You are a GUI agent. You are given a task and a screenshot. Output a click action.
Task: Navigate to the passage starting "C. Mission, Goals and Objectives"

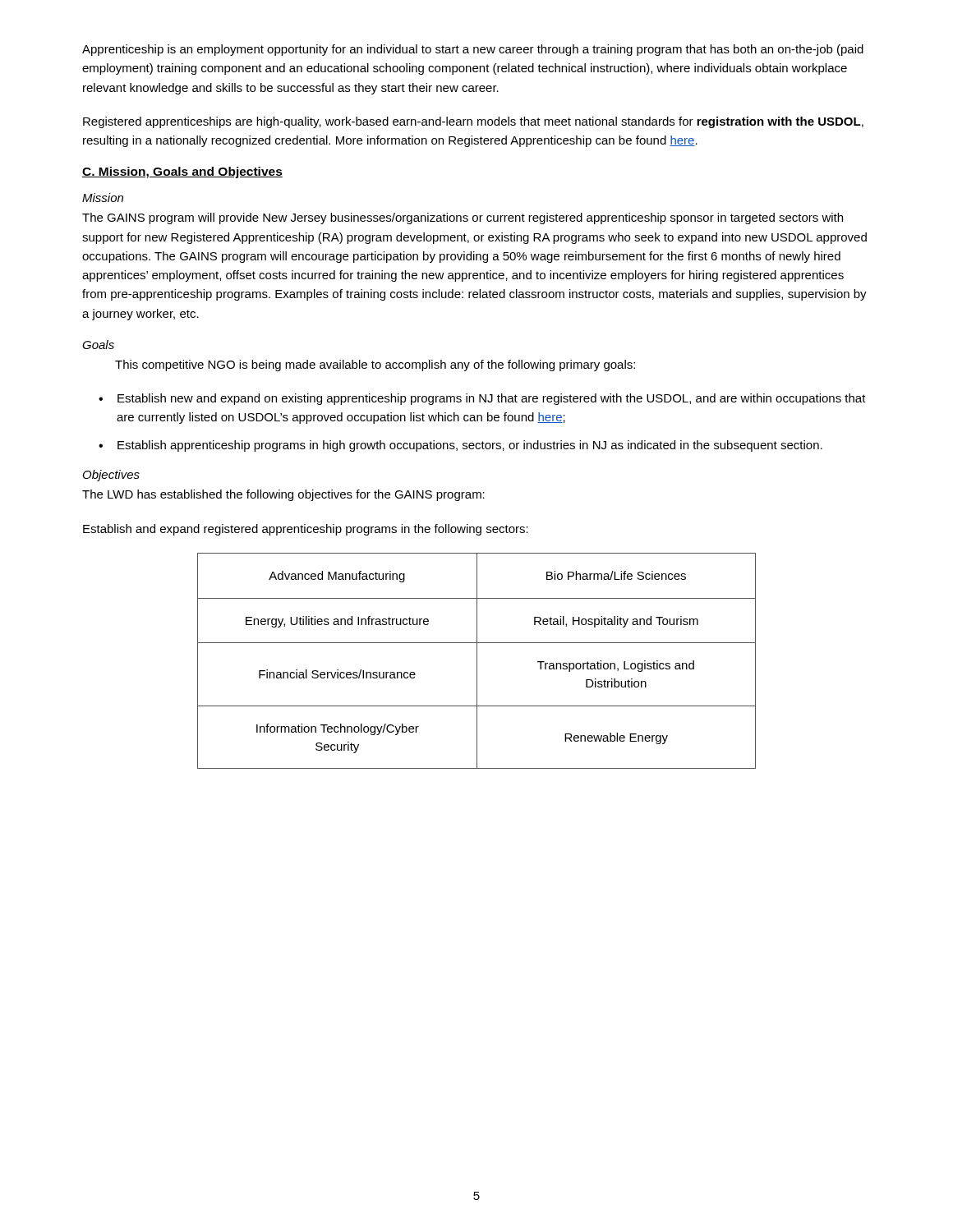coord(182,171)
